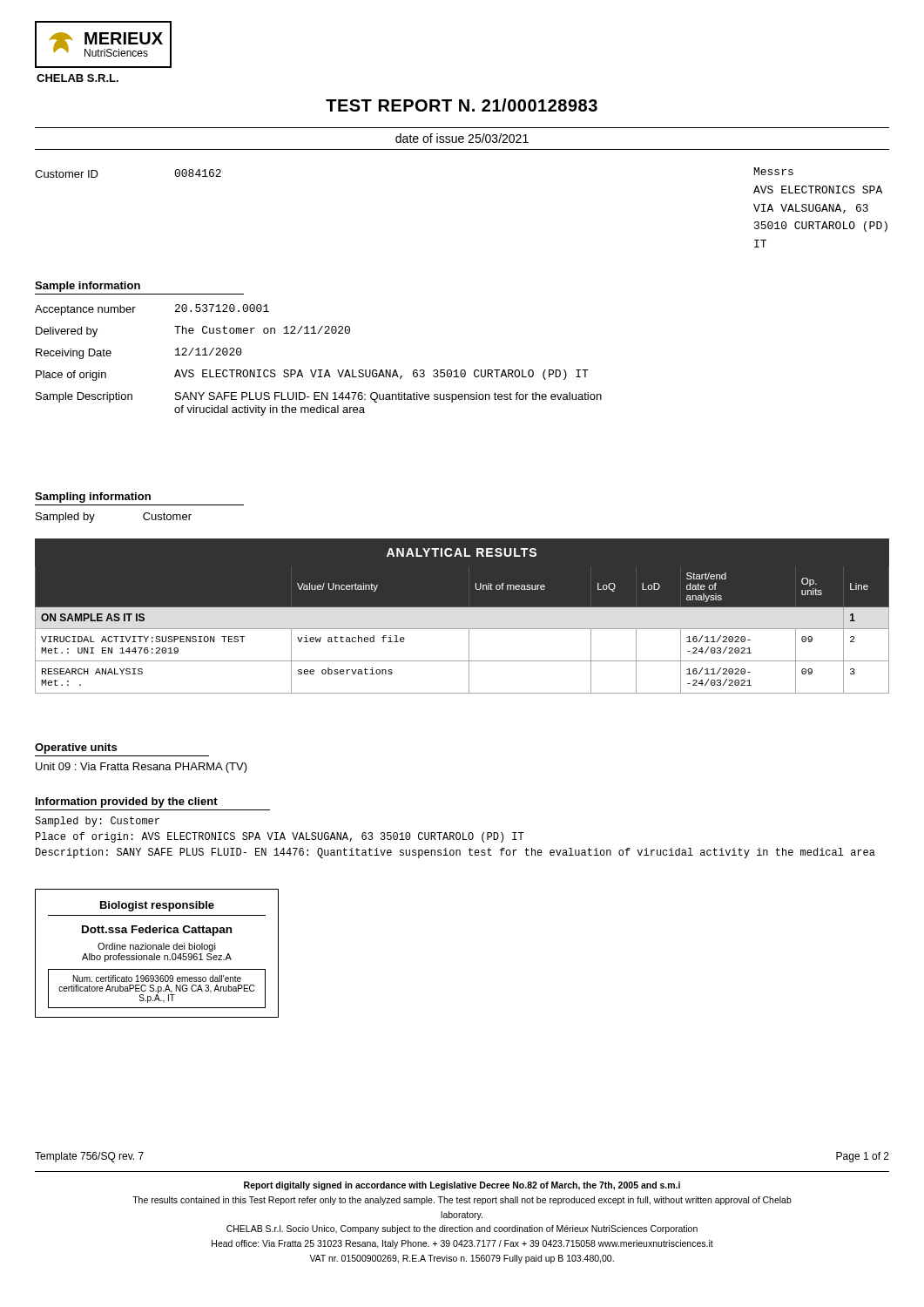Click on the logo
This screenshot has height=1307, width=924.
tap(131, 53)
